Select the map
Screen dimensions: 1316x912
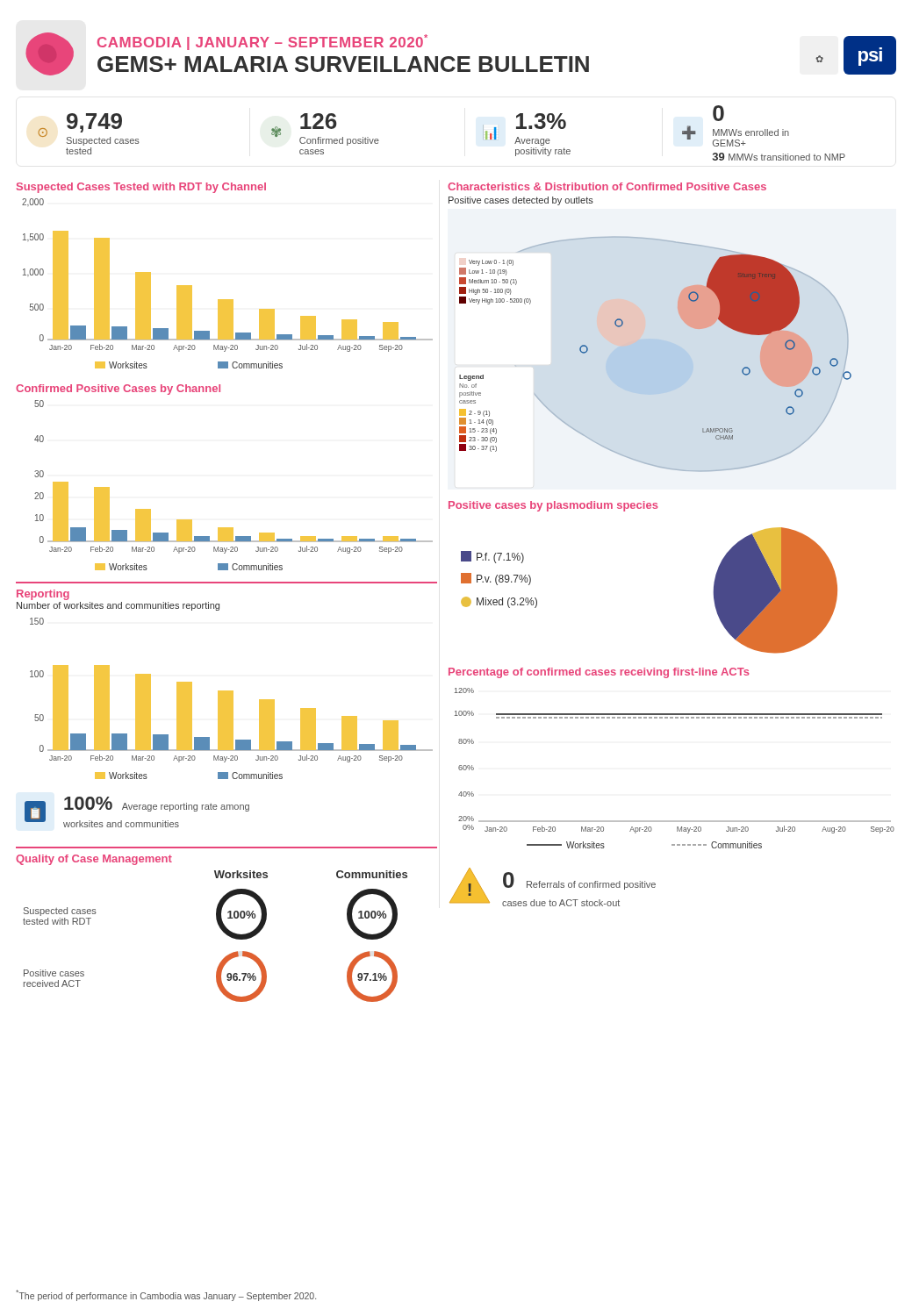672,349
